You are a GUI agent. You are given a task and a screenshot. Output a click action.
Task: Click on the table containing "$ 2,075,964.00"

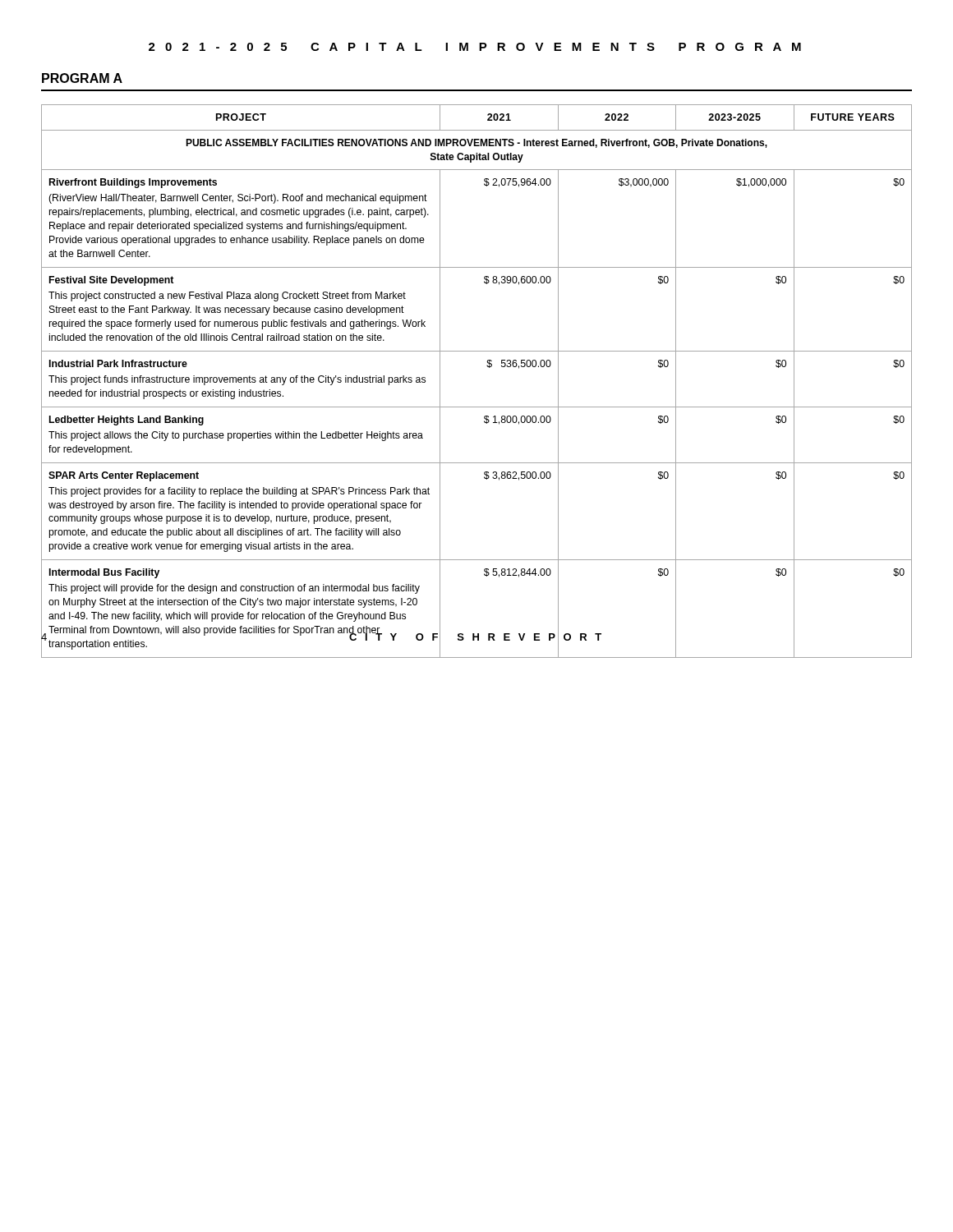click(x=476, y=381)
